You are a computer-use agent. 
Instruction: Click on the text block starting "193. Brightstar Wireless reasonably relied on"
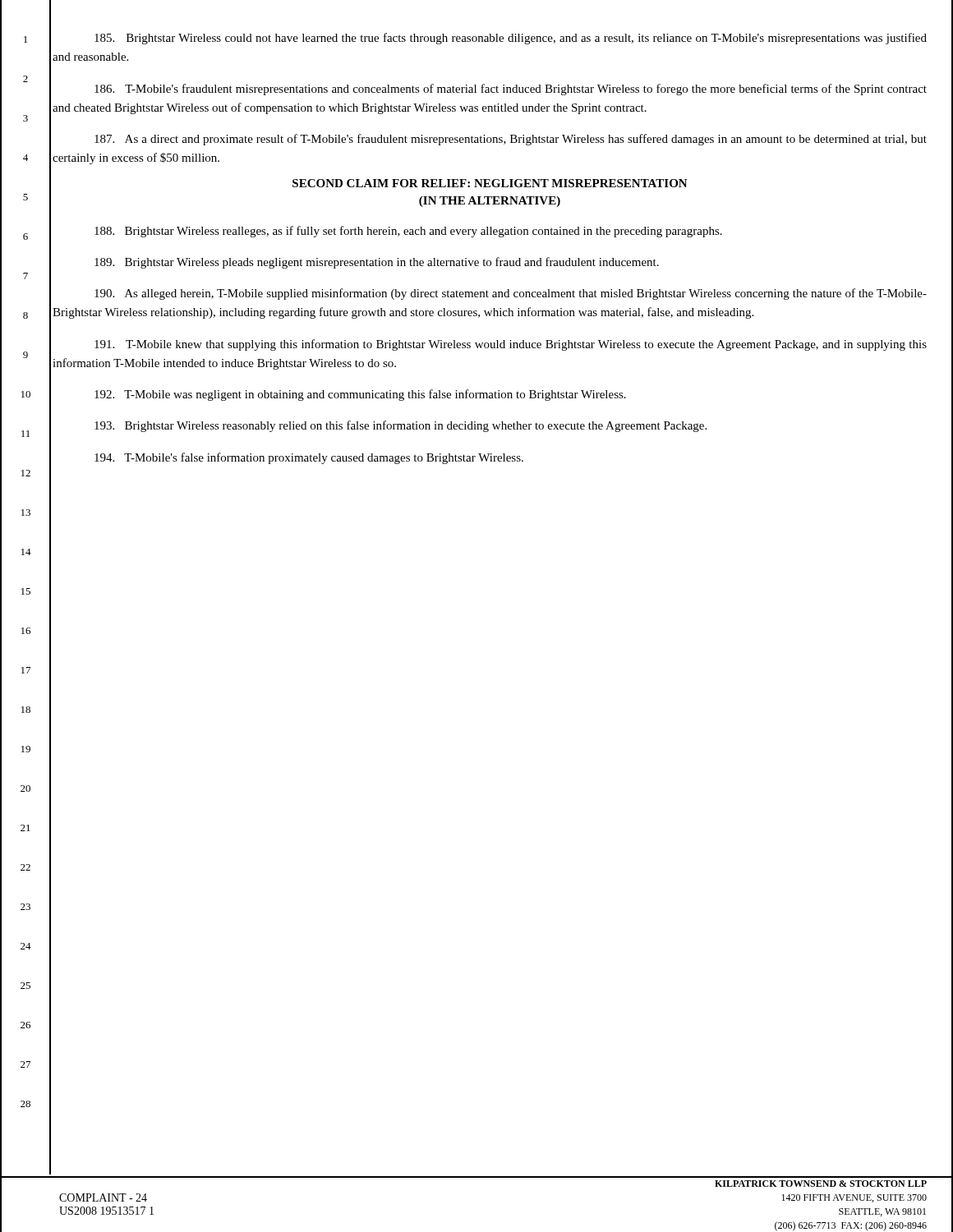(x=490, y=426)
